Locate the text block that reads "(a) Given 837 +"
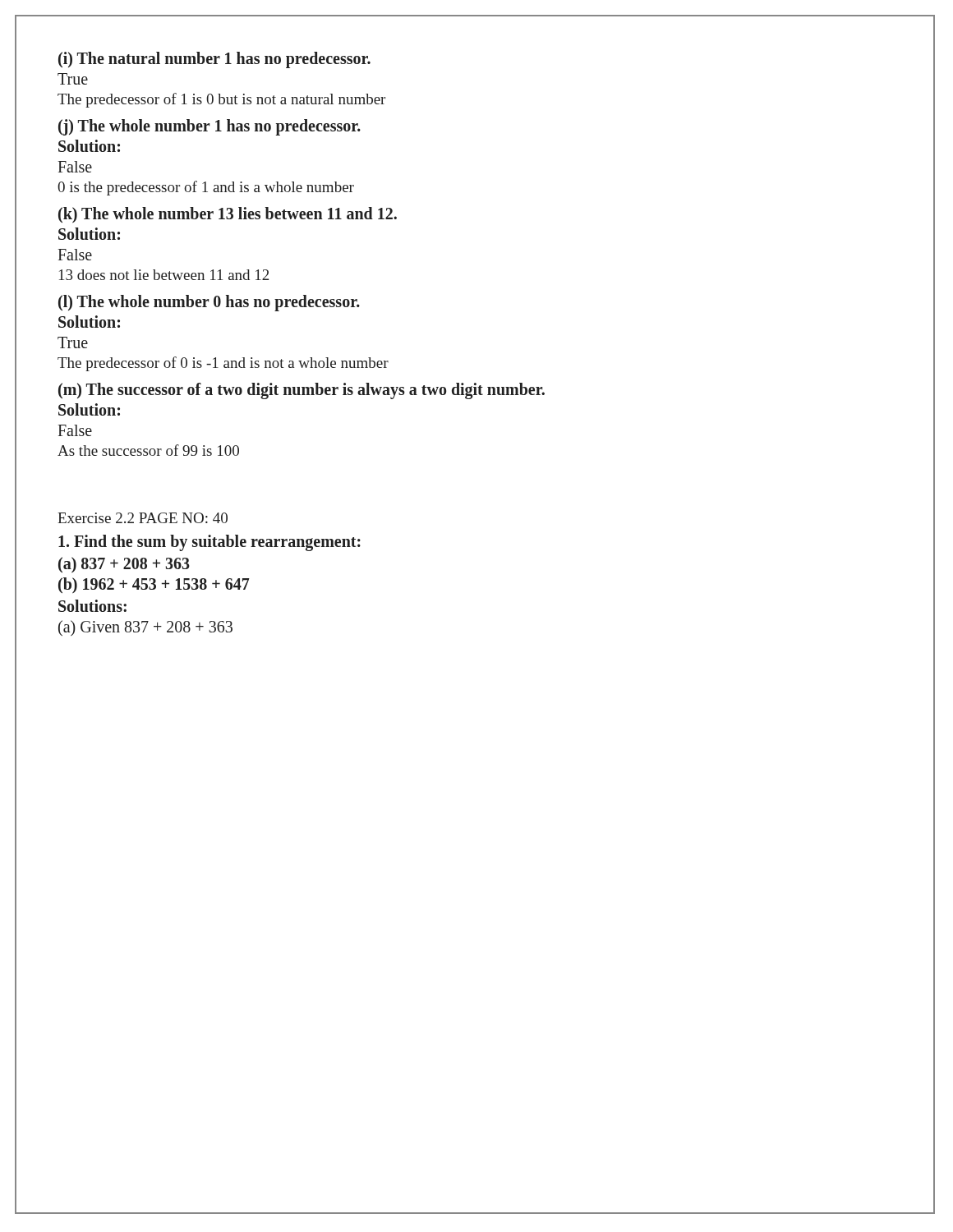The image size is (953, 1232). coord(145,627)
